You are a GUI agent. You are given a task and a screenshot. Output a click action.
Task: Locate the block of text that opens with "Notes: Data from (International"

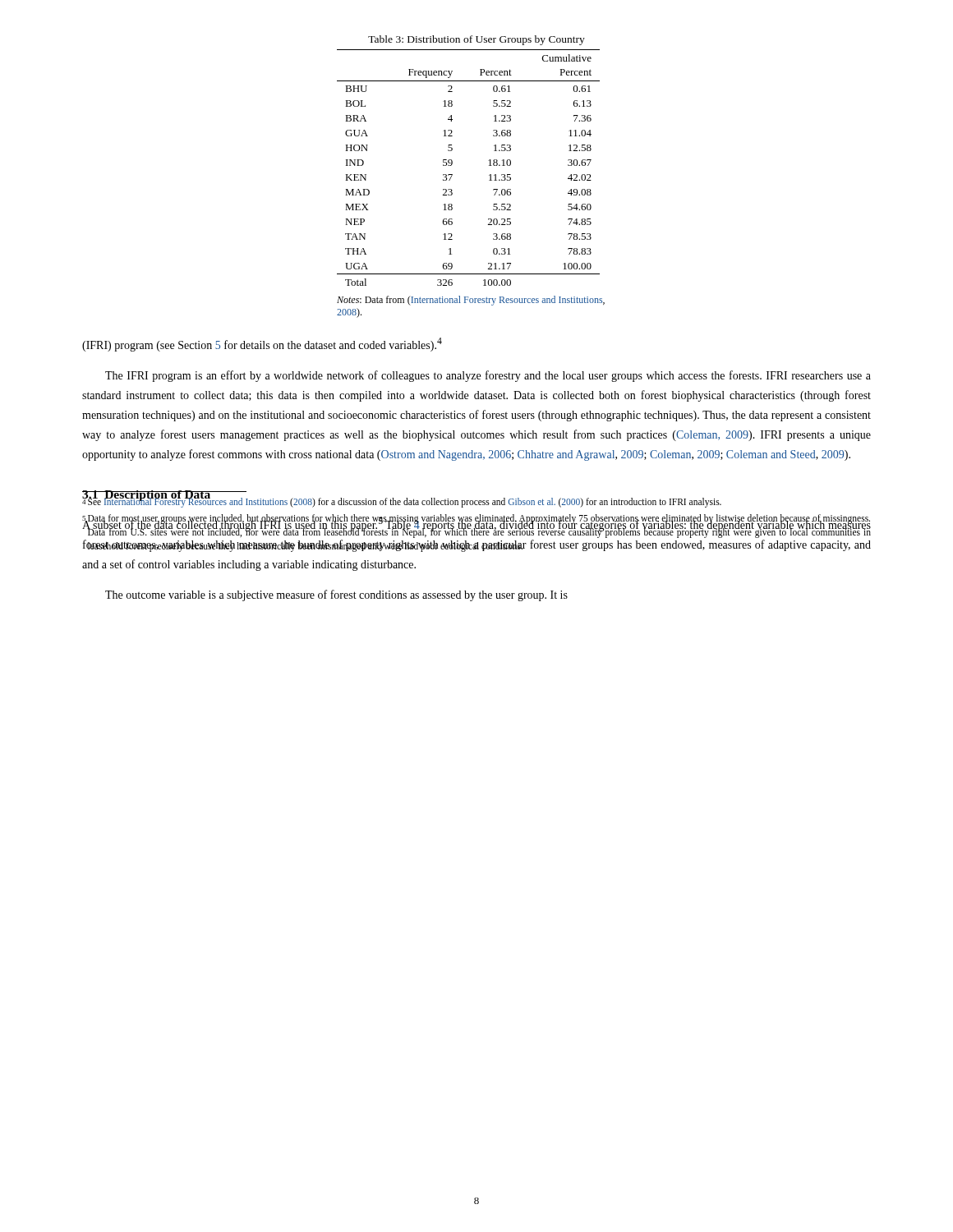tap(471, 306)
